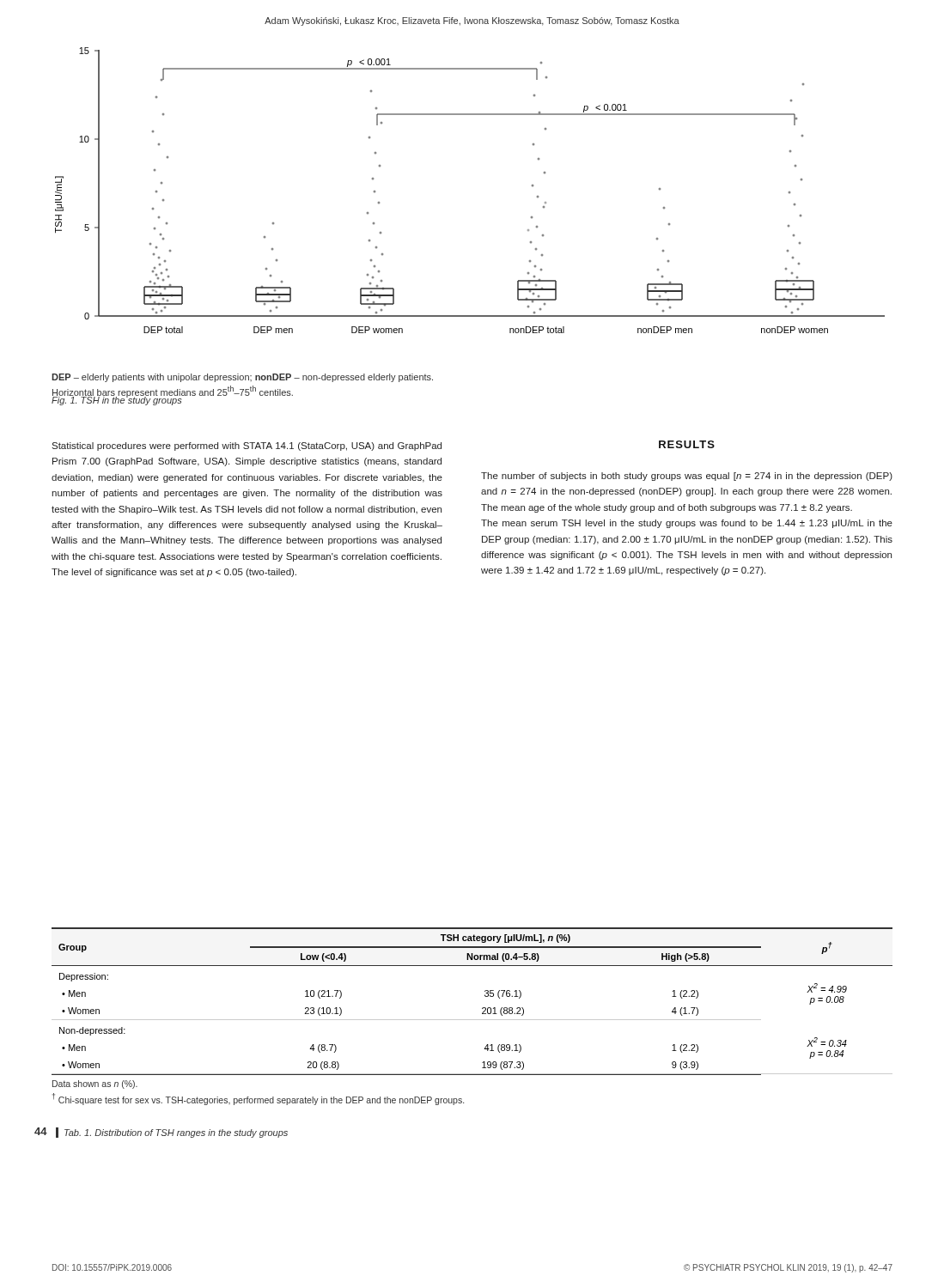Viewport: 944px width, 1288px height.
Task: Select the table
Action: (x=472, y=1001)
